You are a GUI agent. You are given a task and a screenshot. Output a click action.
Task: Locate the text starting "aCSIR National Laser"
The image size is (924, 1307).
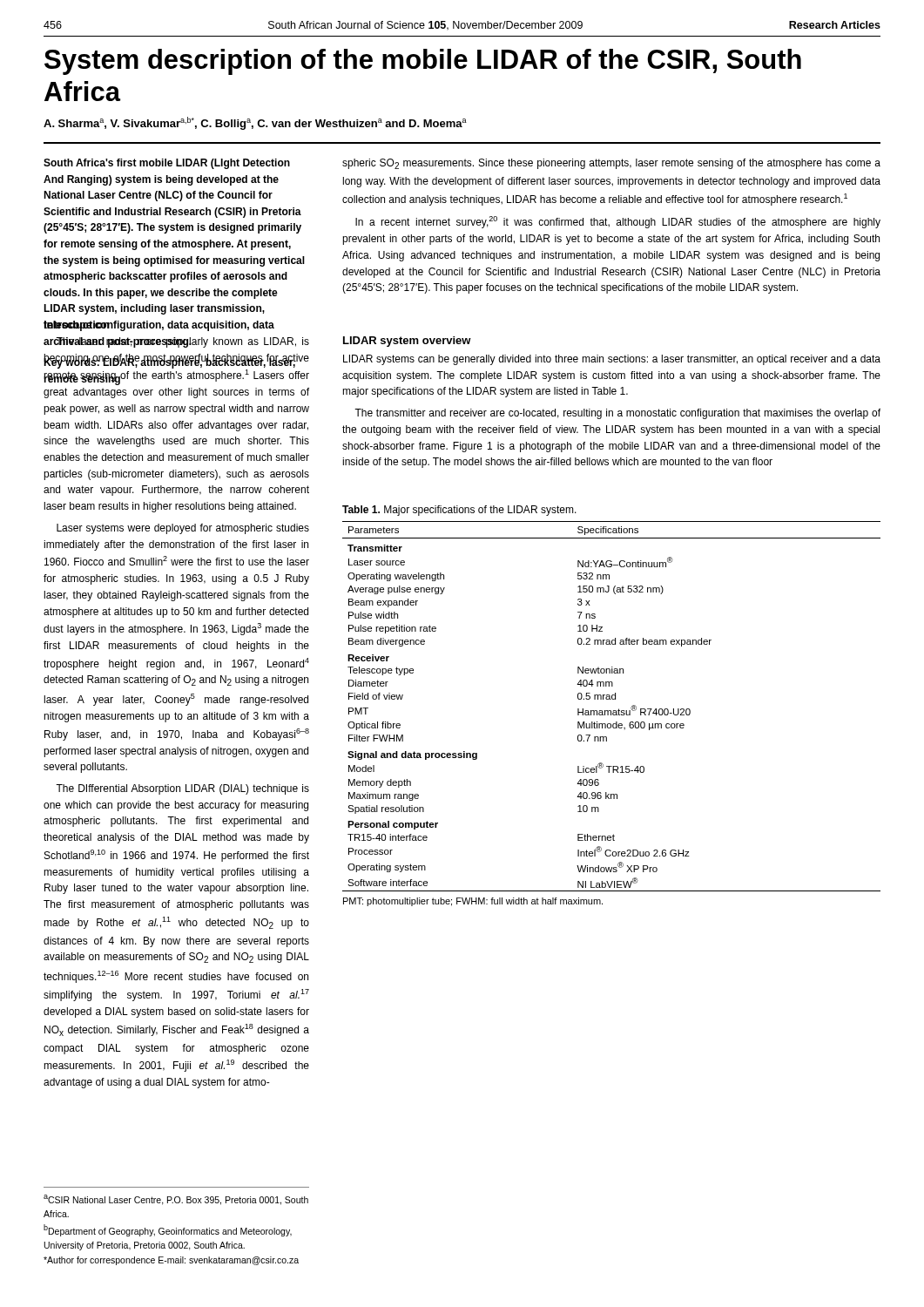pos(176,1230)
